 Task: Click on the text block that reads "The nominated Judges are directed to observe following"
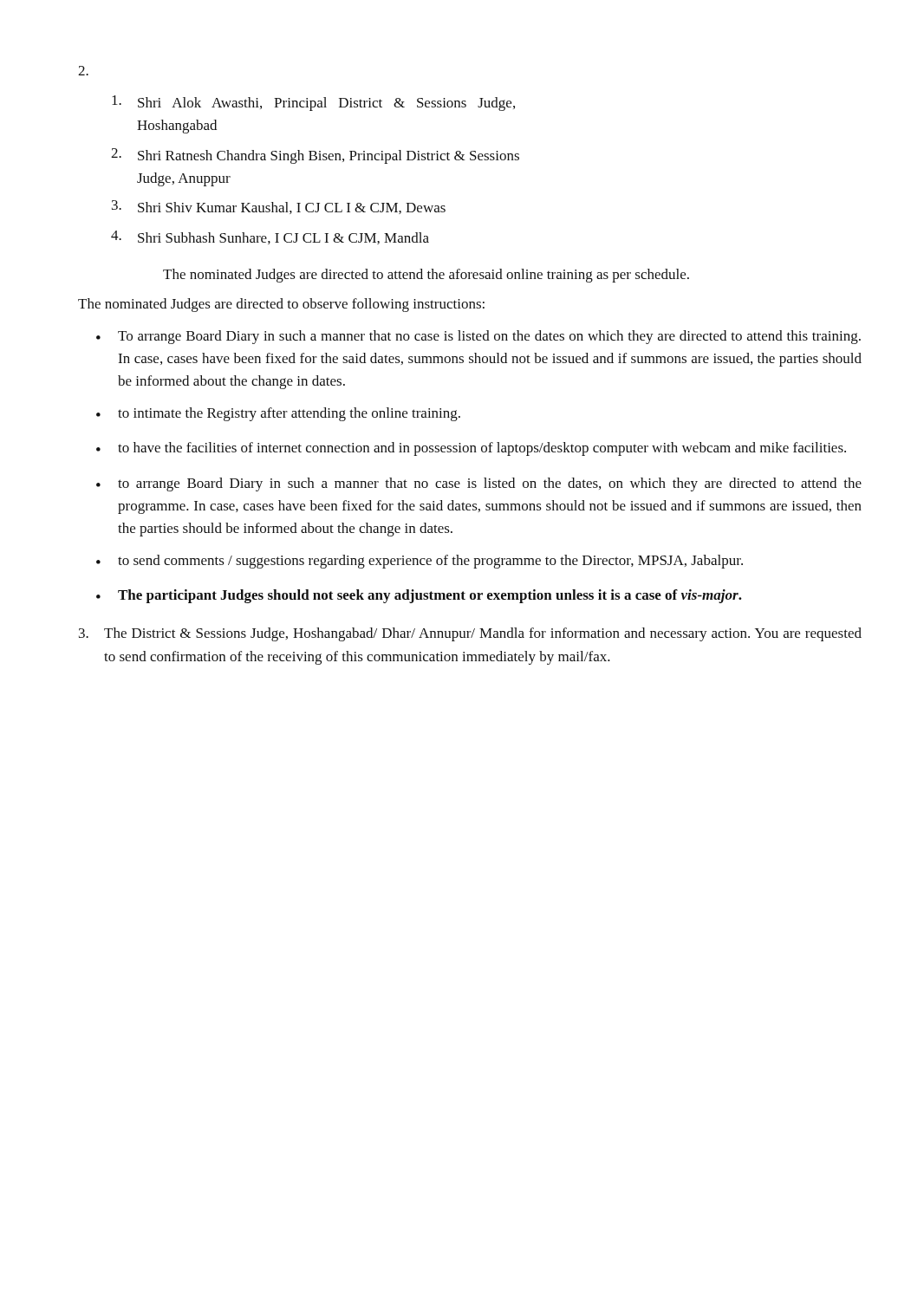coord(282,304)
